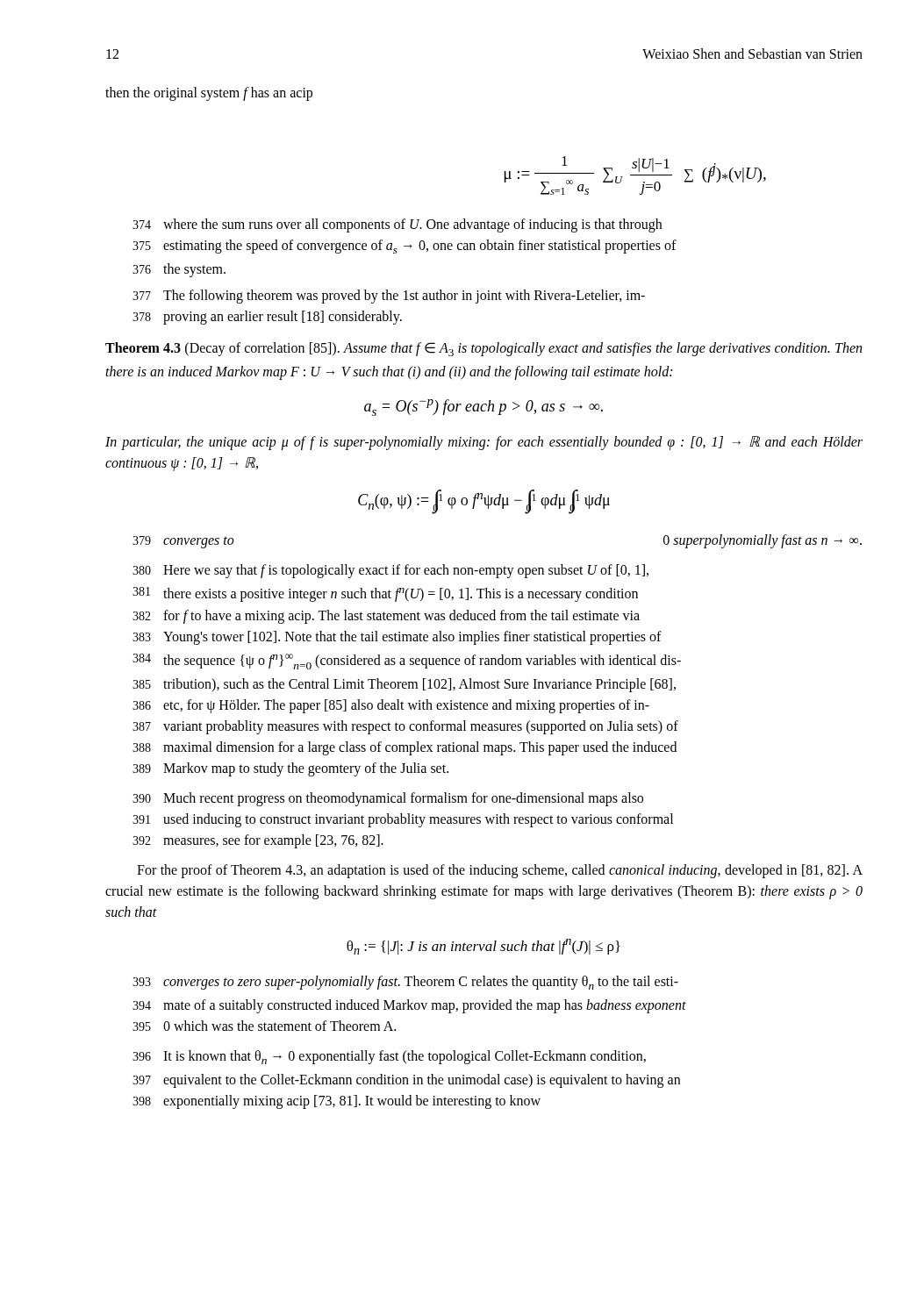924x1316 pixels.
Task: Locate the text block with the text "379 converges to 0 superpolynomially fast as n"
Action: 190,542
